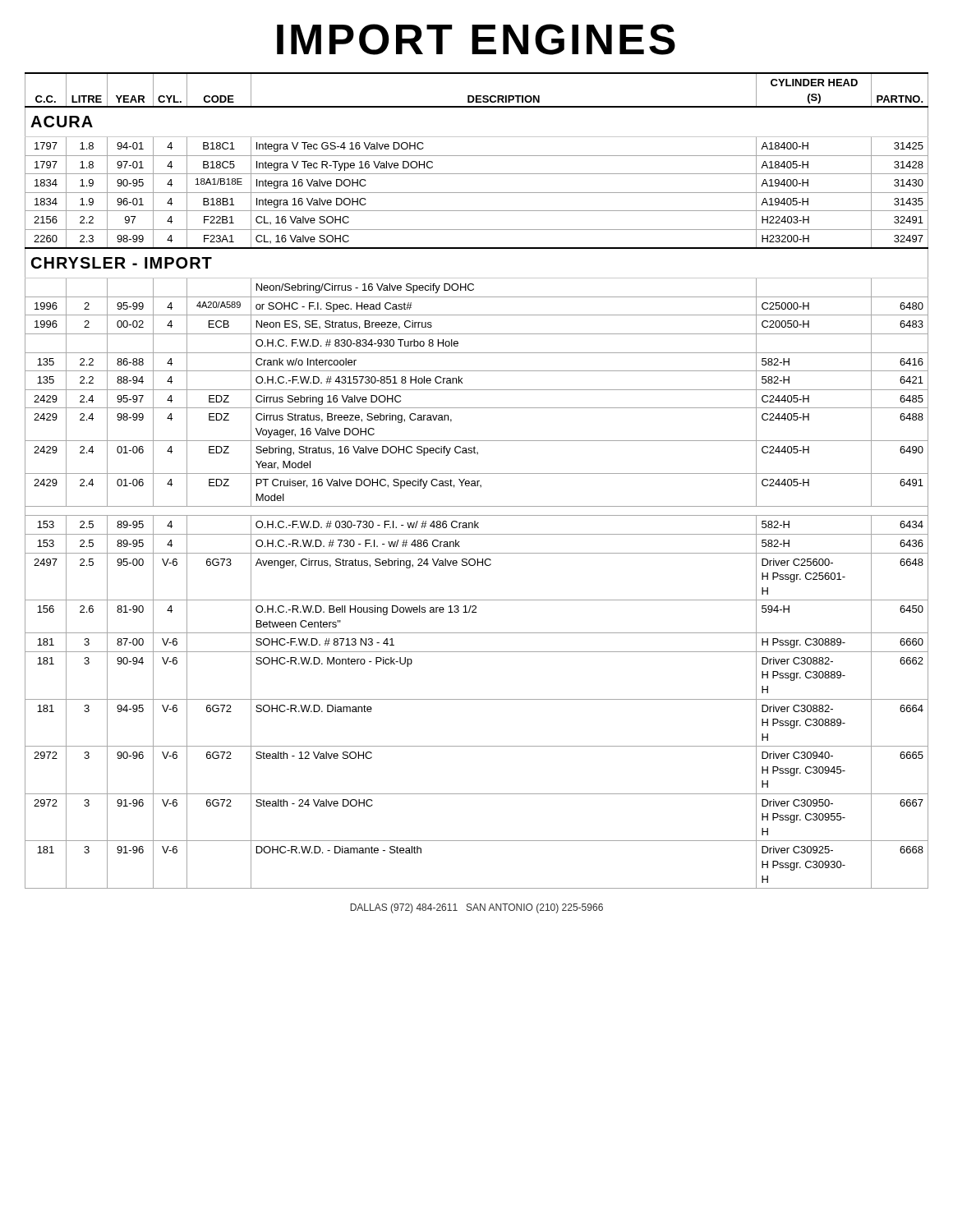
Task: Locate a table
Action: (x=476, y=481)
